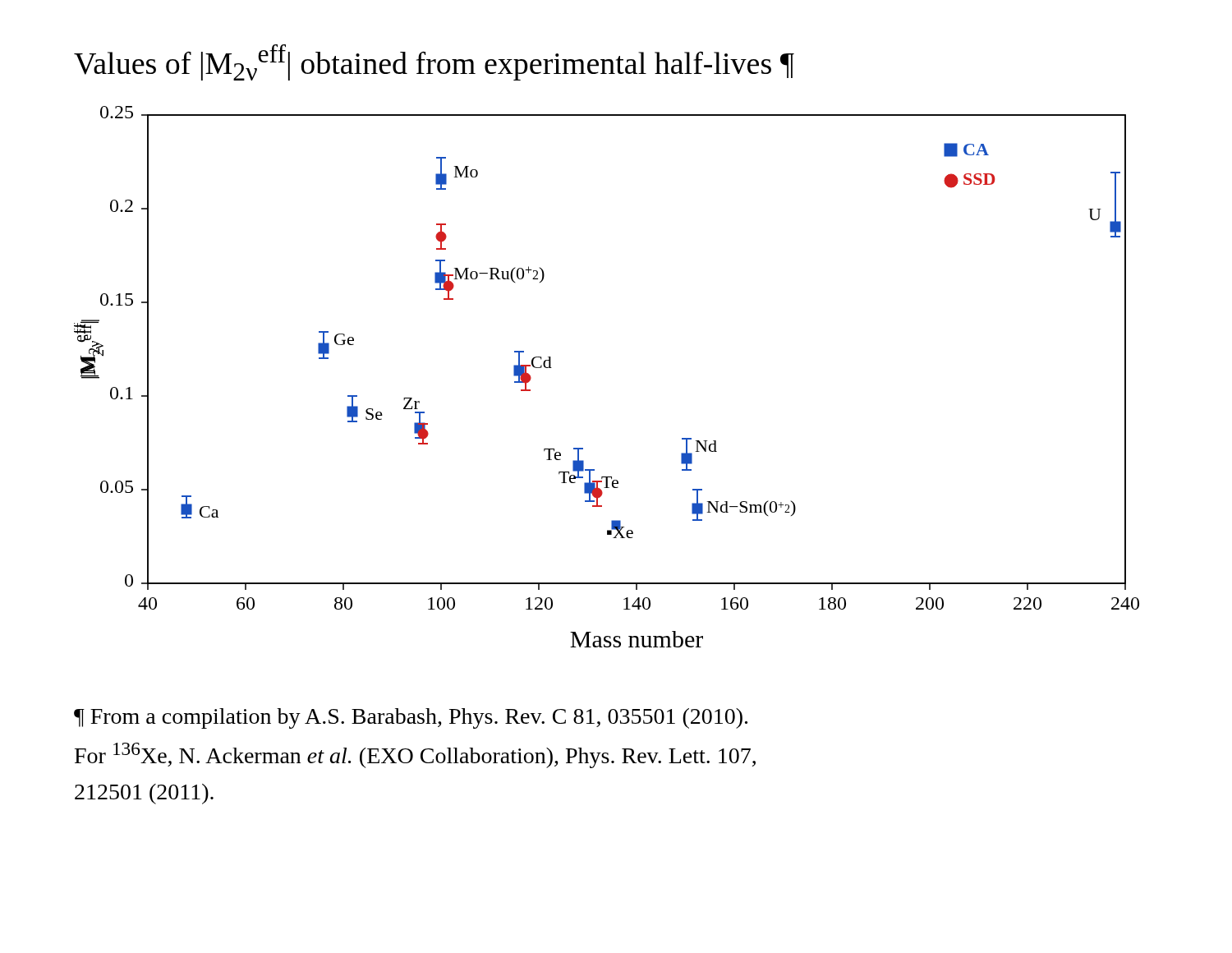Select the footnote with the text "¶ From a compilation by A.S. Barabash, Phys."
Screen dimensions: 953x1232
tap(416, 754)
